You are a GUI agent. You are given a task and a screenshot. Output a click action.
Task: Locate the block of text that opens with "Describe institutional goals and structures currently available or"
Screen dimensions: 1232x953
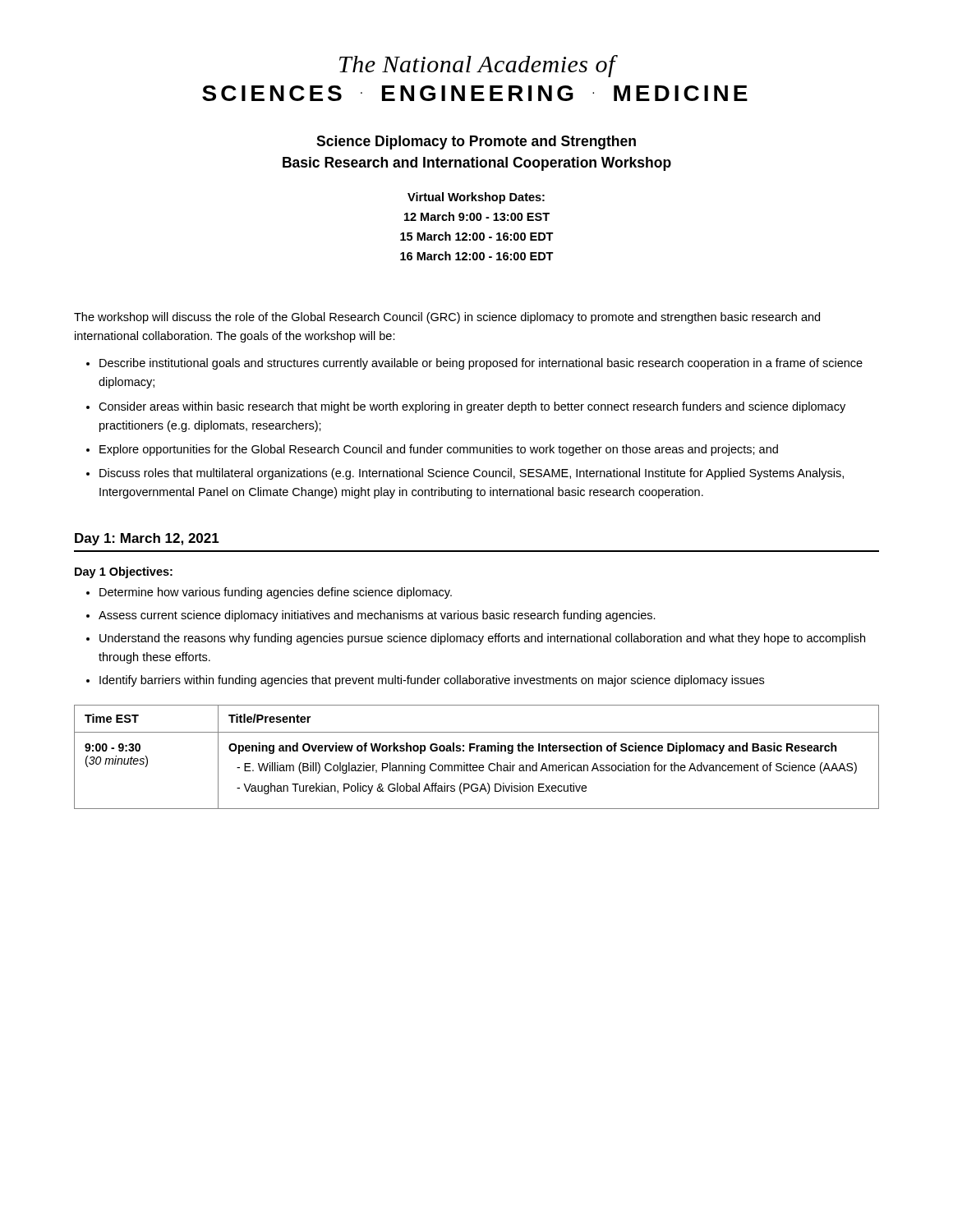point(481,373)
